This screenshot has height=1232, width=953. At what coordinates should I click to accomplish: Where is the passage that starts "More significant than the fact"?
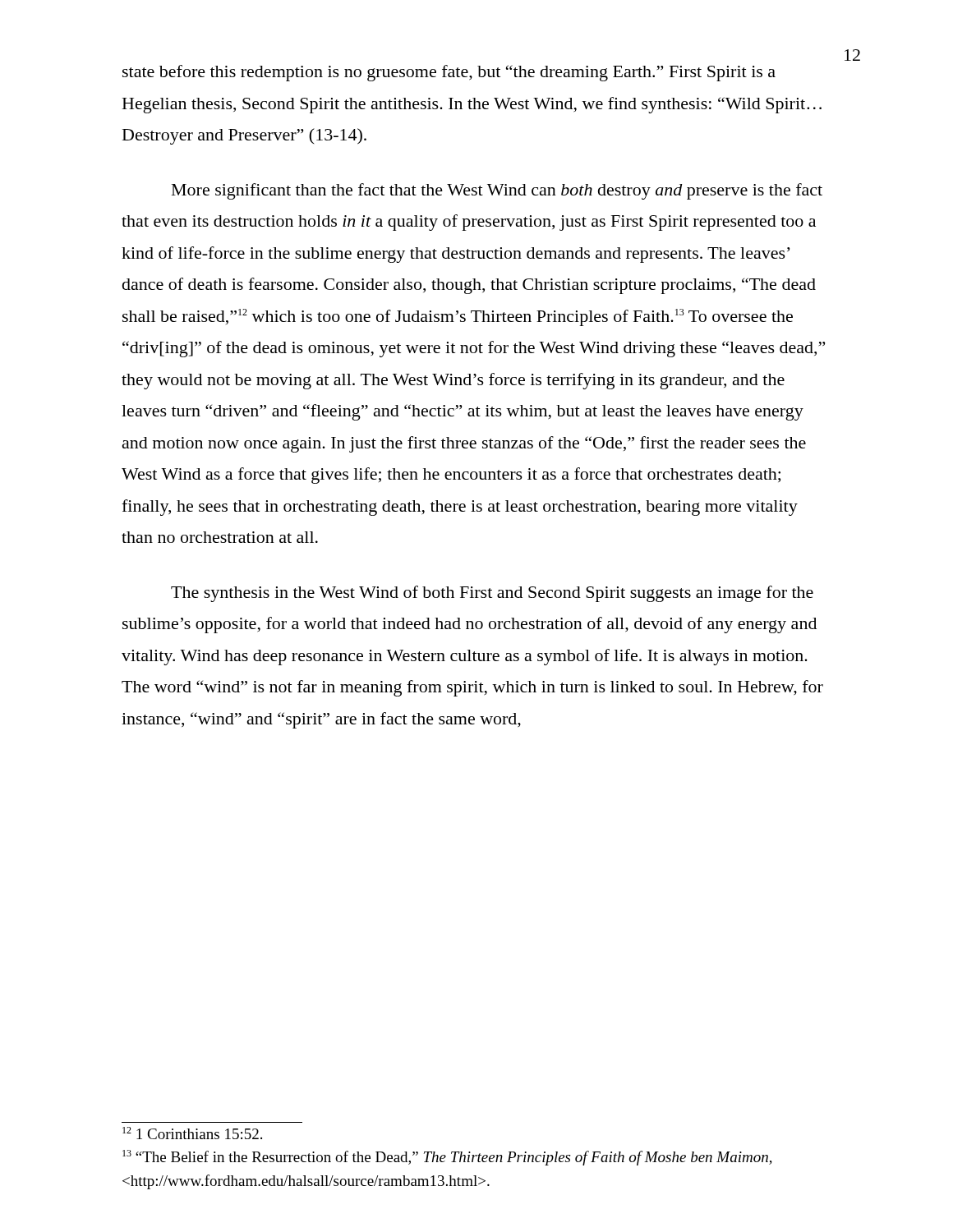coord(474,363)
